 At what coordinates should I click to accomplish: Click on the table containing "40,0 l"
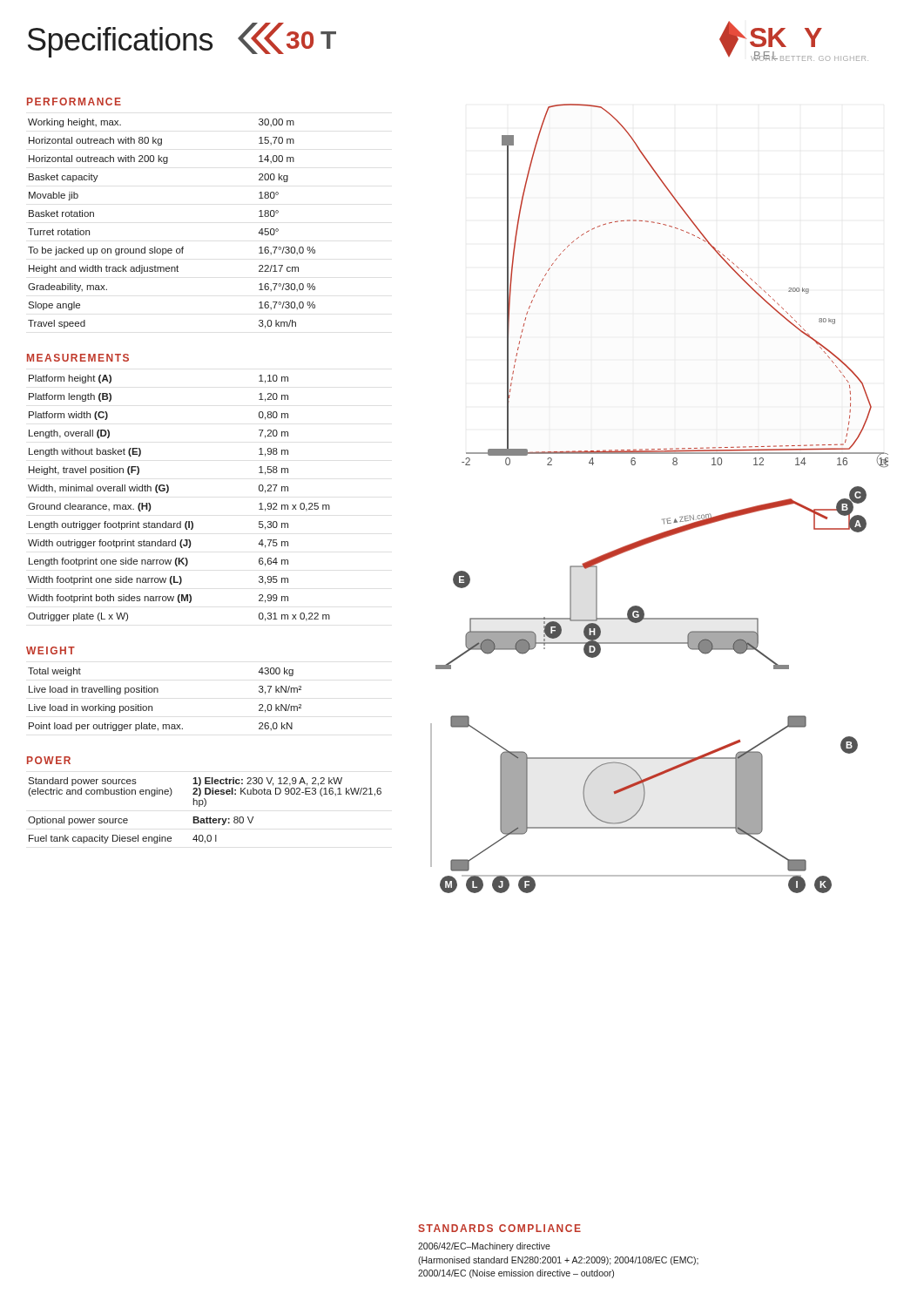click(x=209, y=809)
